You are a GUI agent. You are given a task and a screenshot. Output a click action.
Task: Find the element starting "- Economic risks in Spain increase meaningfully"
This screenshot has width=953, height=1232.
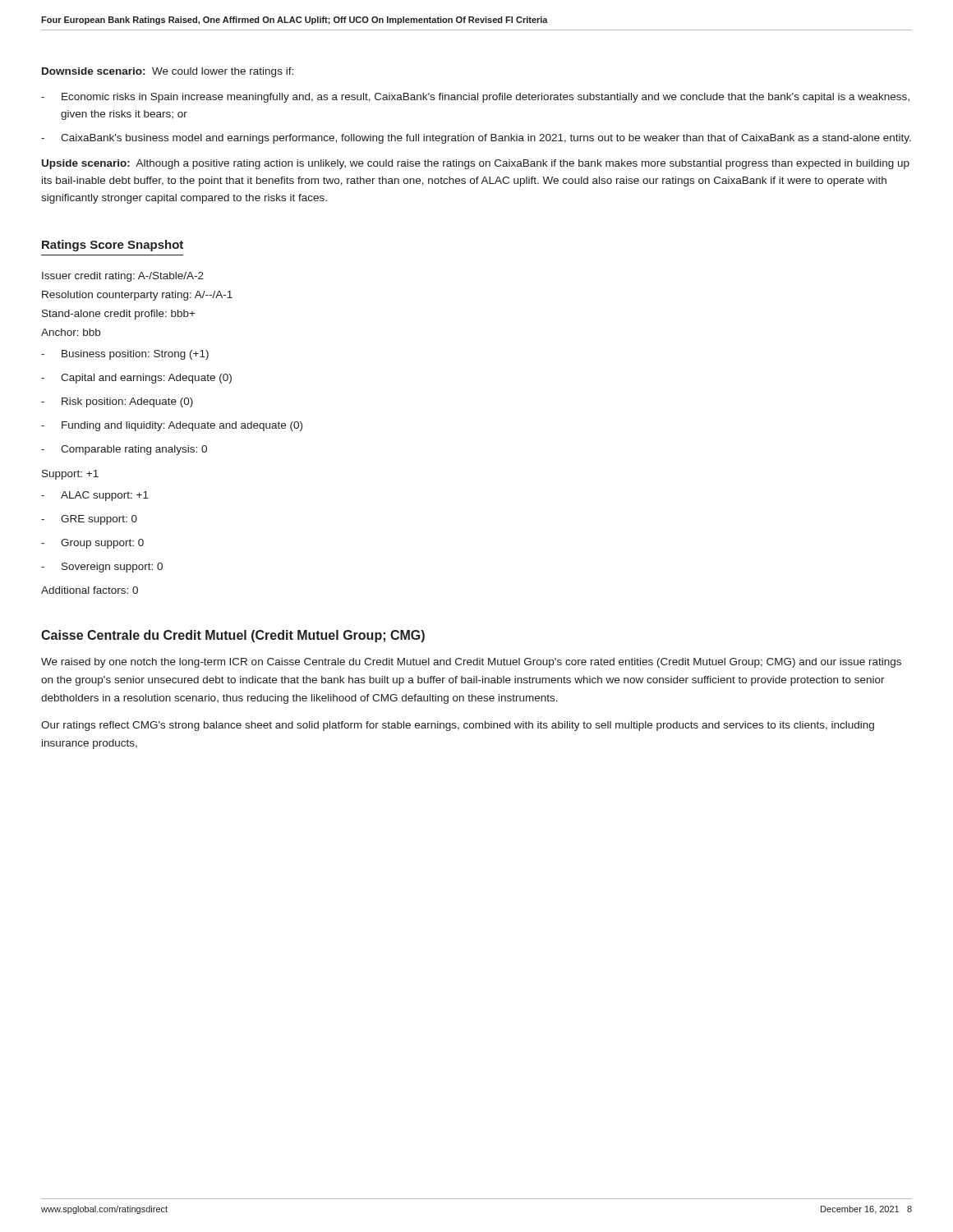pos(476,106)
